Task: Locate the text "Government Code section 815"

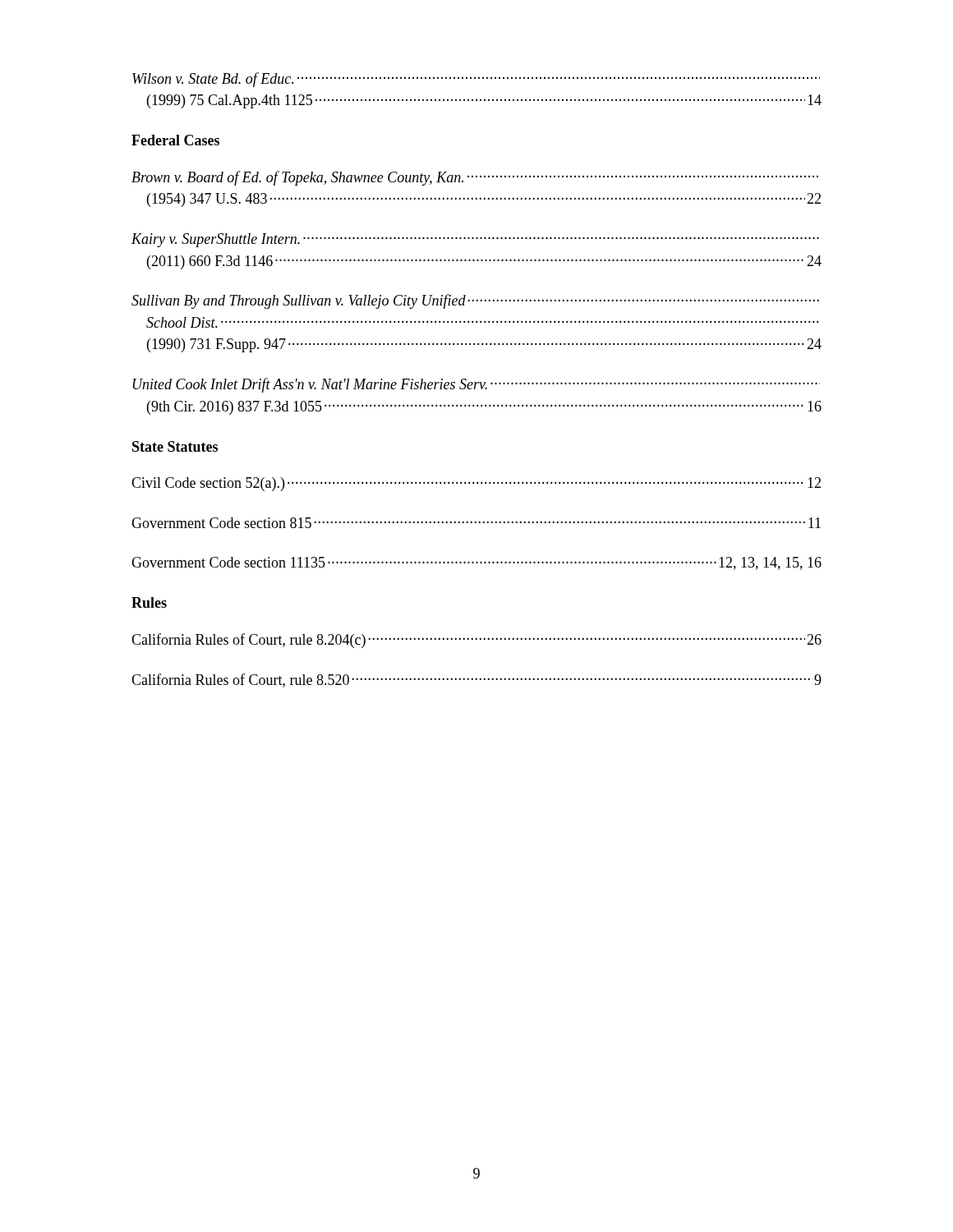Action: pyautogui.click(x=476, y=521)
